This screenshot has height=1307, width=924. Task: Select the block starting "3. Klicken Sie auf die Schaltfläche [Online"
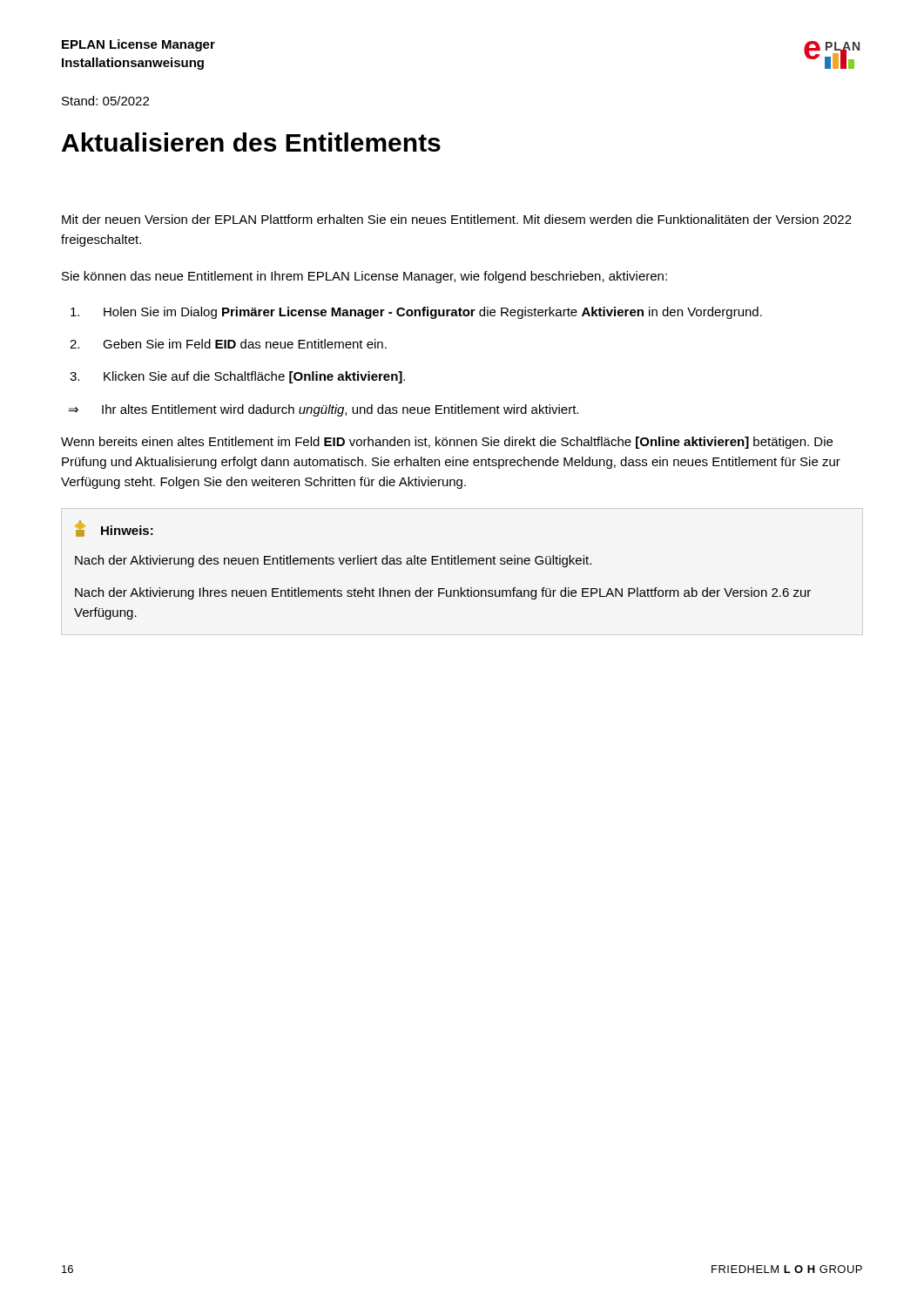234,376
